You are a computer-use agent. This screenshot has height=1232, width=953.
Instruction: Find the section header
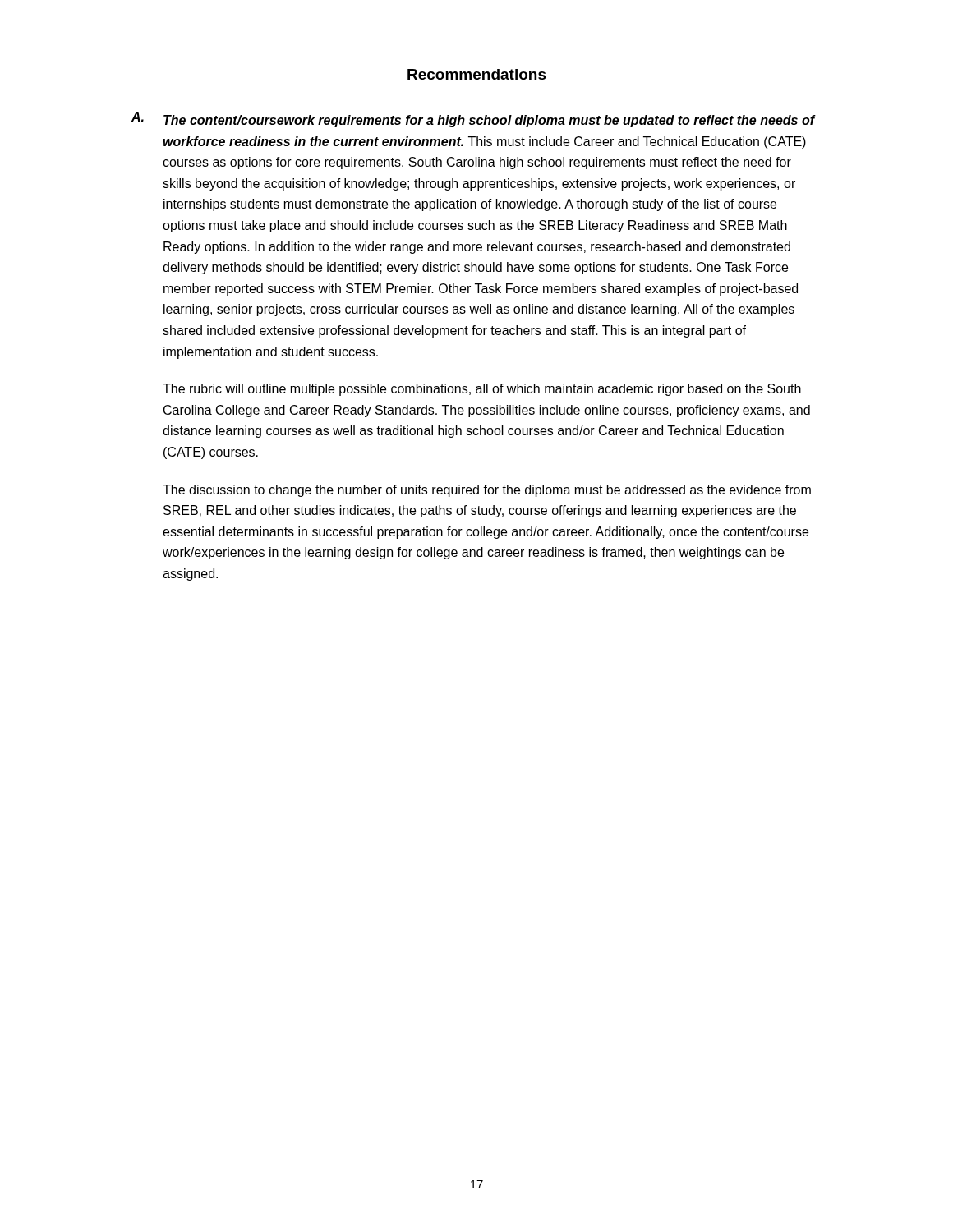pyautogui.click(x=476, y=74)
